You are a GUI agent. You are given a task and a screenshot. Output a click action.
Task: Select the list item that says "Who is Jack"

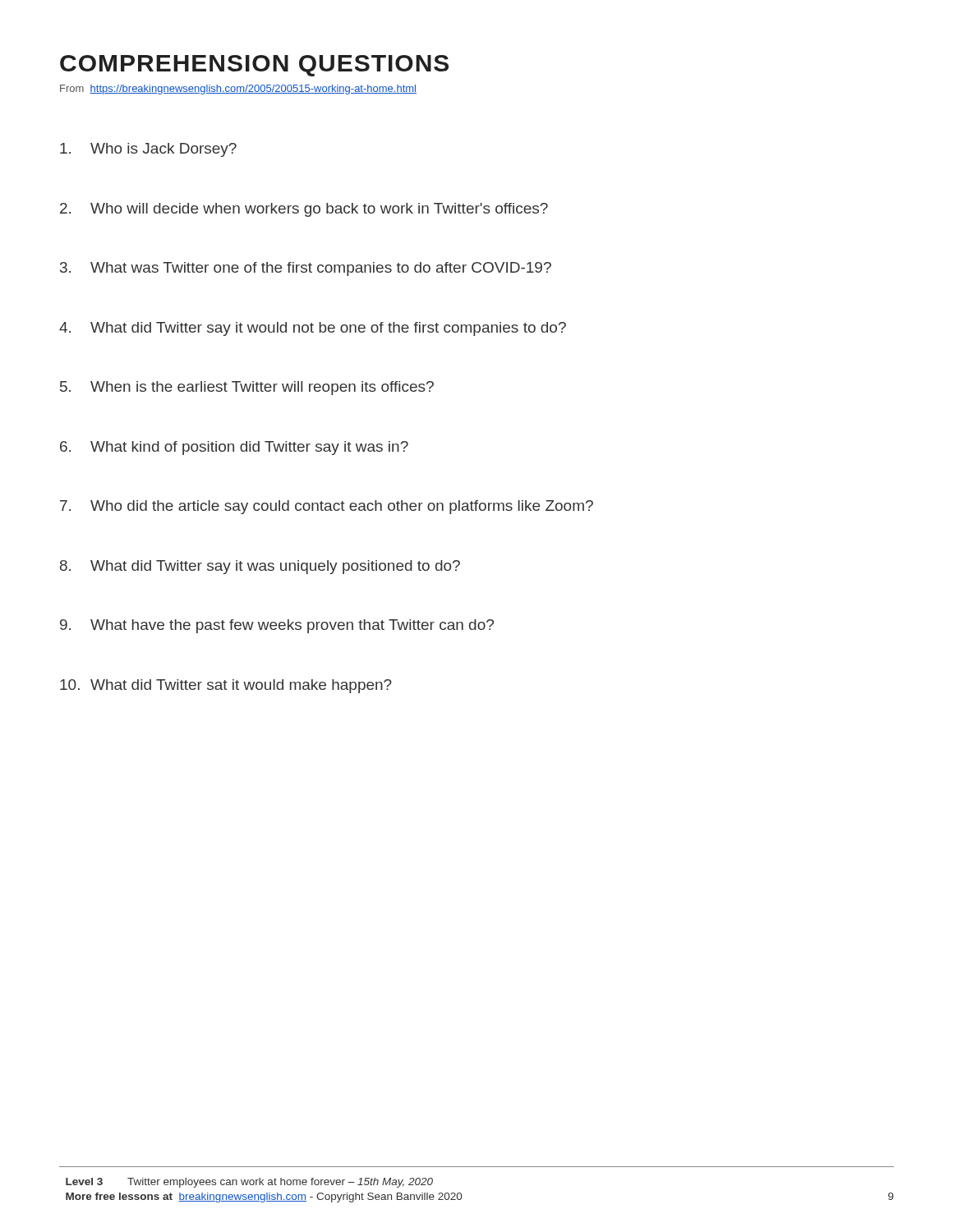click(148, 149)
